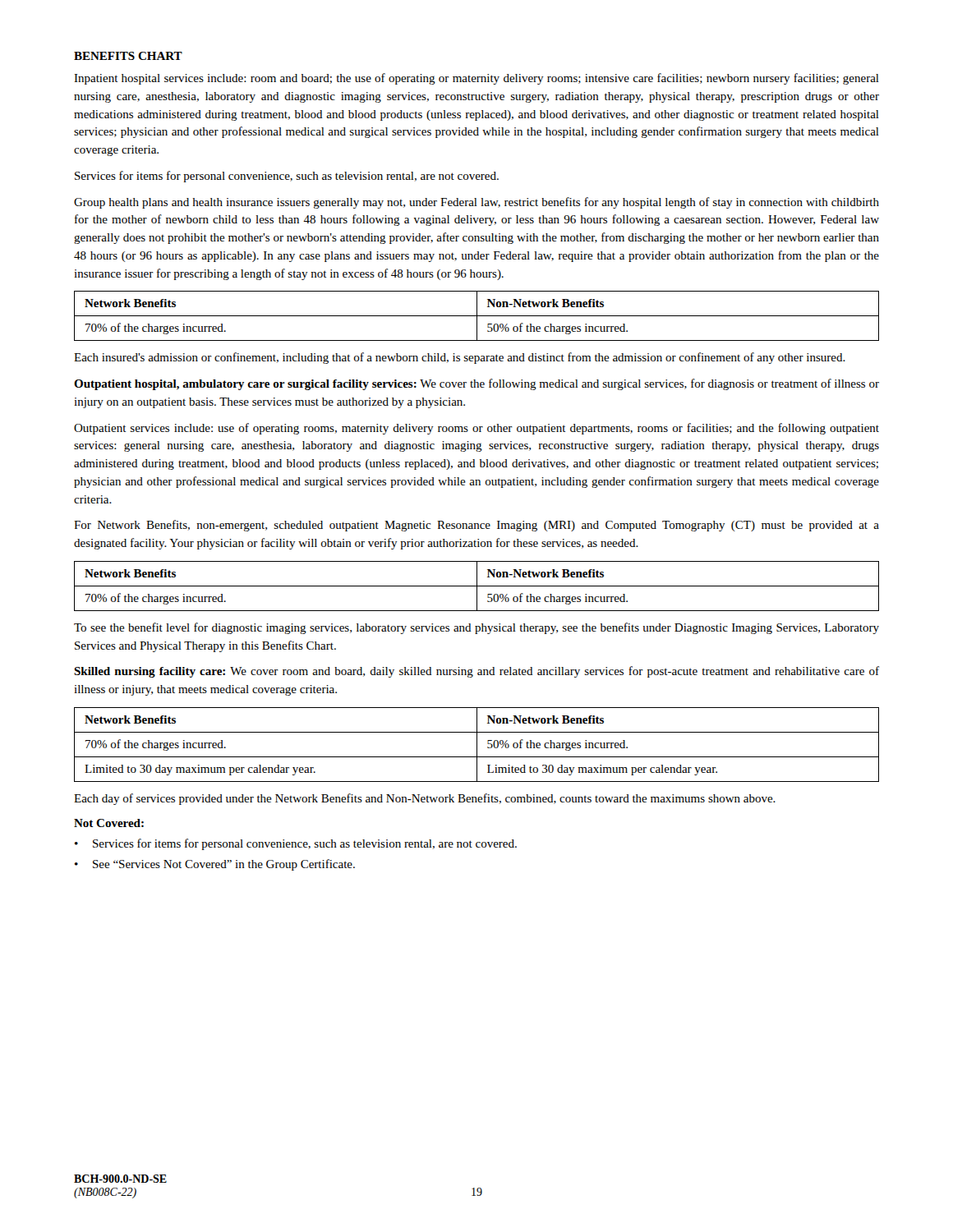
Task: Find the text starting "• See “Services Not Covered”"
Action: (x=215, y=865)
